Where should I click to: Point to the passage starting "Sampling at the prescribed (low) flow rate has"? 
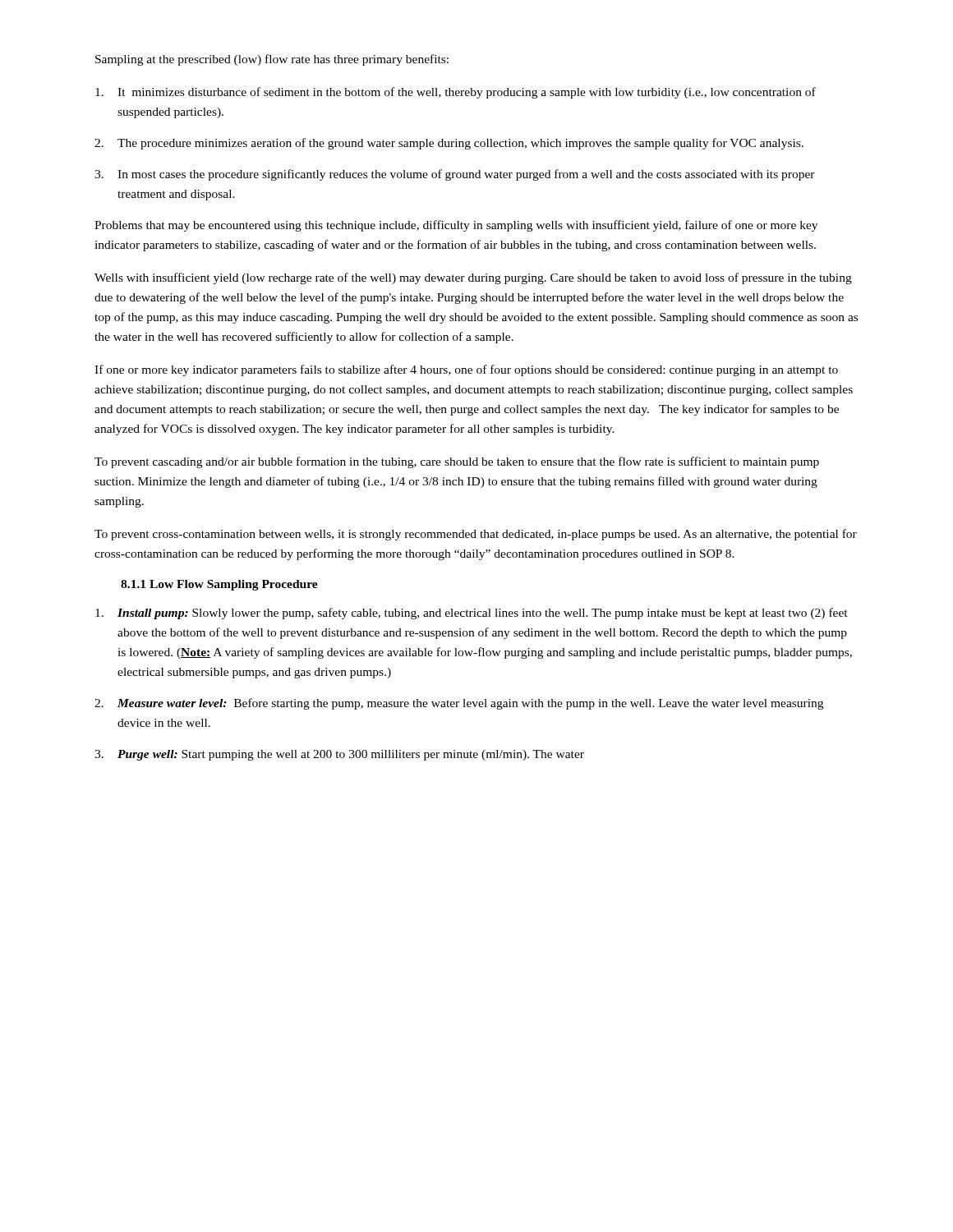(x=272, y=59)
